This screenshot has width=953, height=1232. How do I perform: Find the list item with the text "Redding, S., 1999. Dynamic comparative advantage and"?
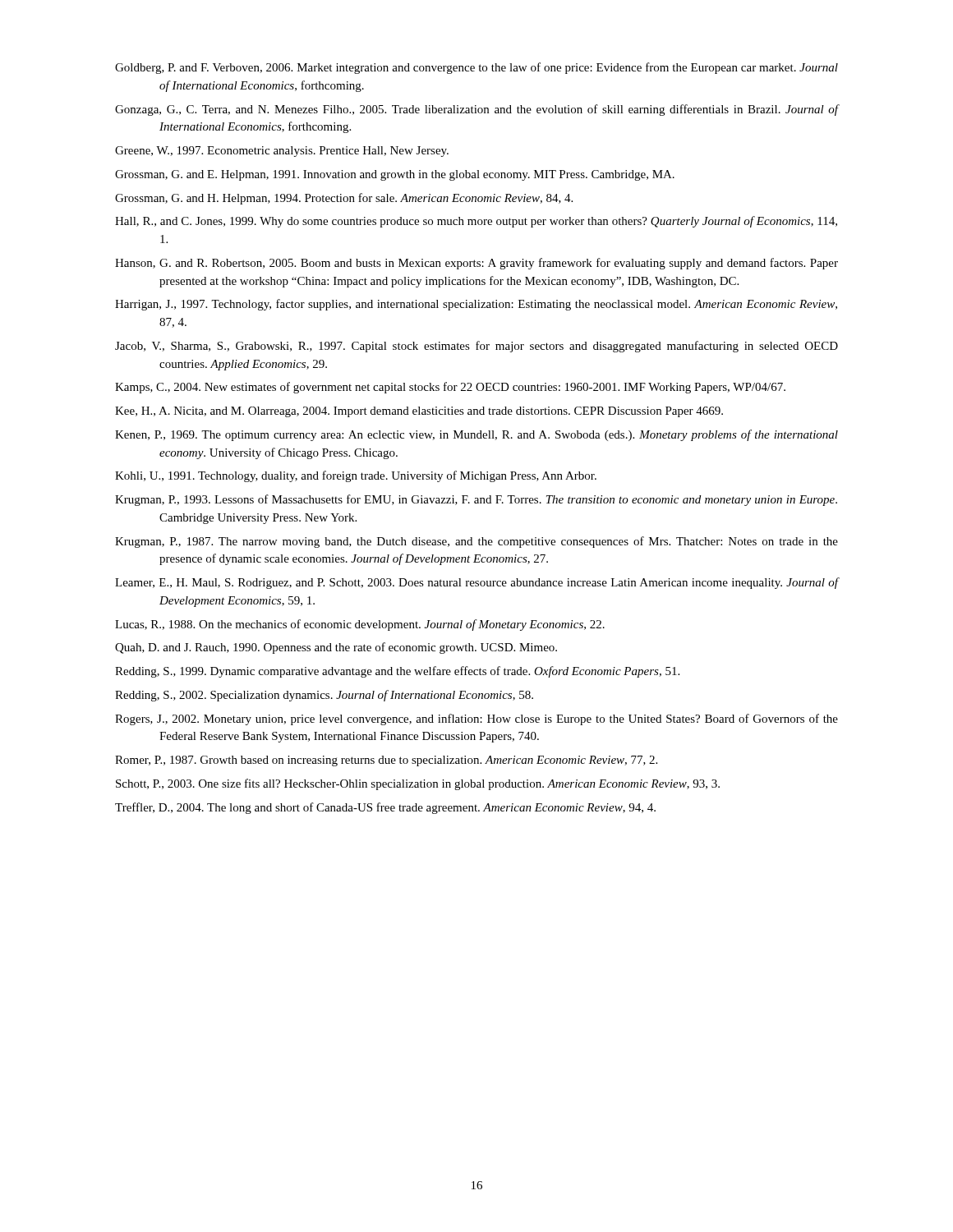pyautogui.click(x=398, y=671)
